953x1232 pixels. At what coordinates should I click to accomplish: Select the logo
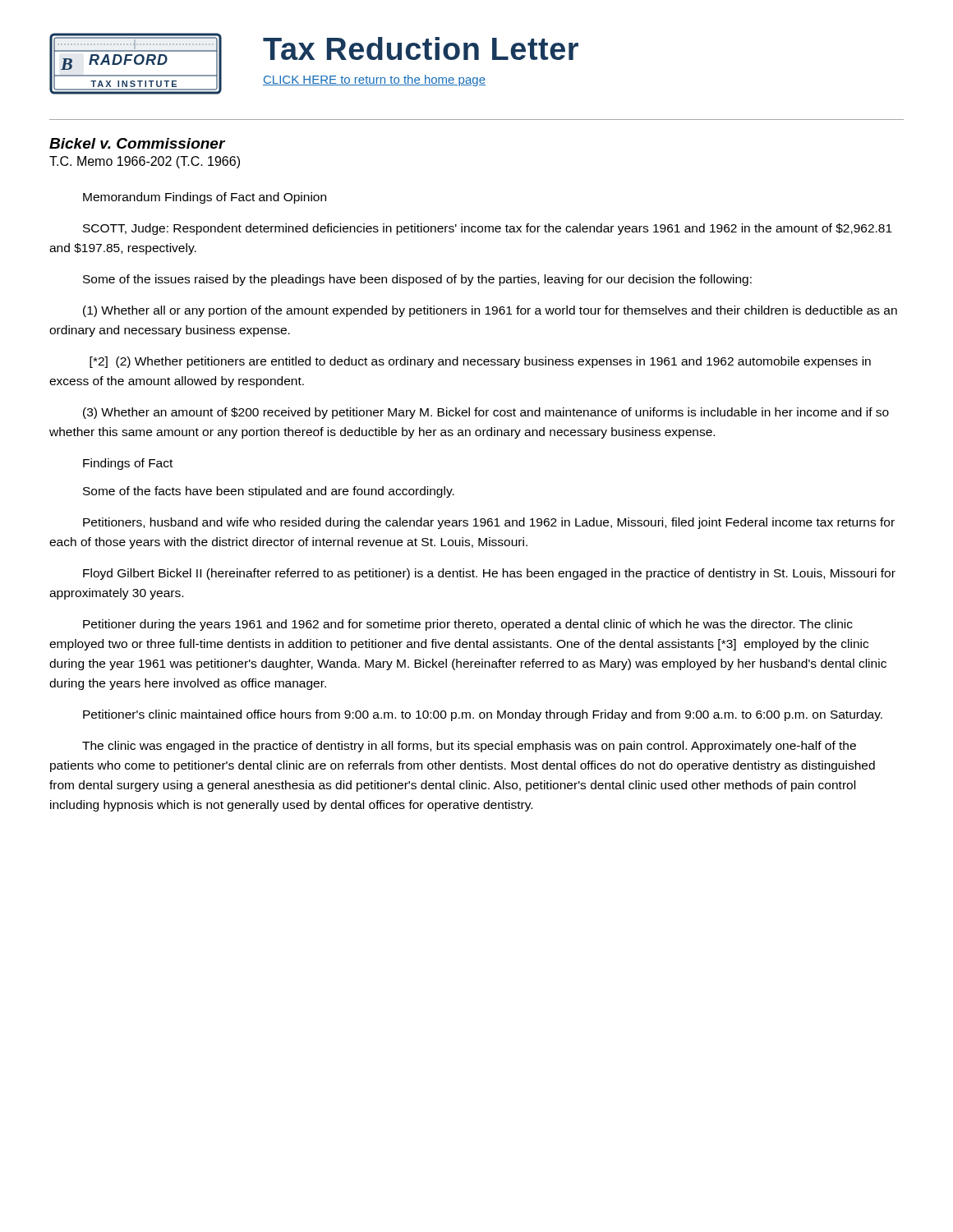tap(140, 64)
